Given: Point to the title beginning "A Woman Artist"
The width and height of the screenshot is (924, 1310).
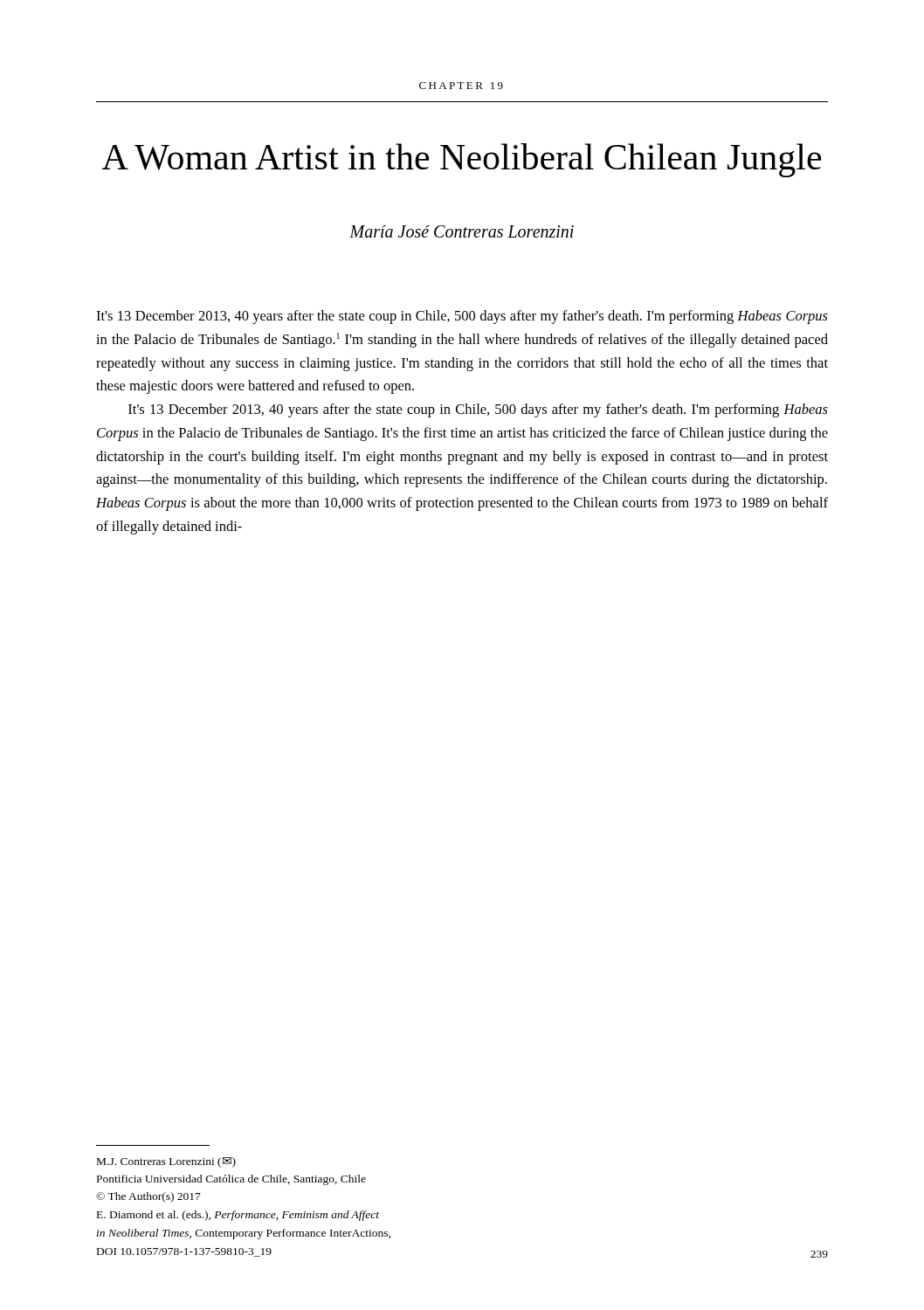Looking at the screenshot, I should click(x=462, y=157).
